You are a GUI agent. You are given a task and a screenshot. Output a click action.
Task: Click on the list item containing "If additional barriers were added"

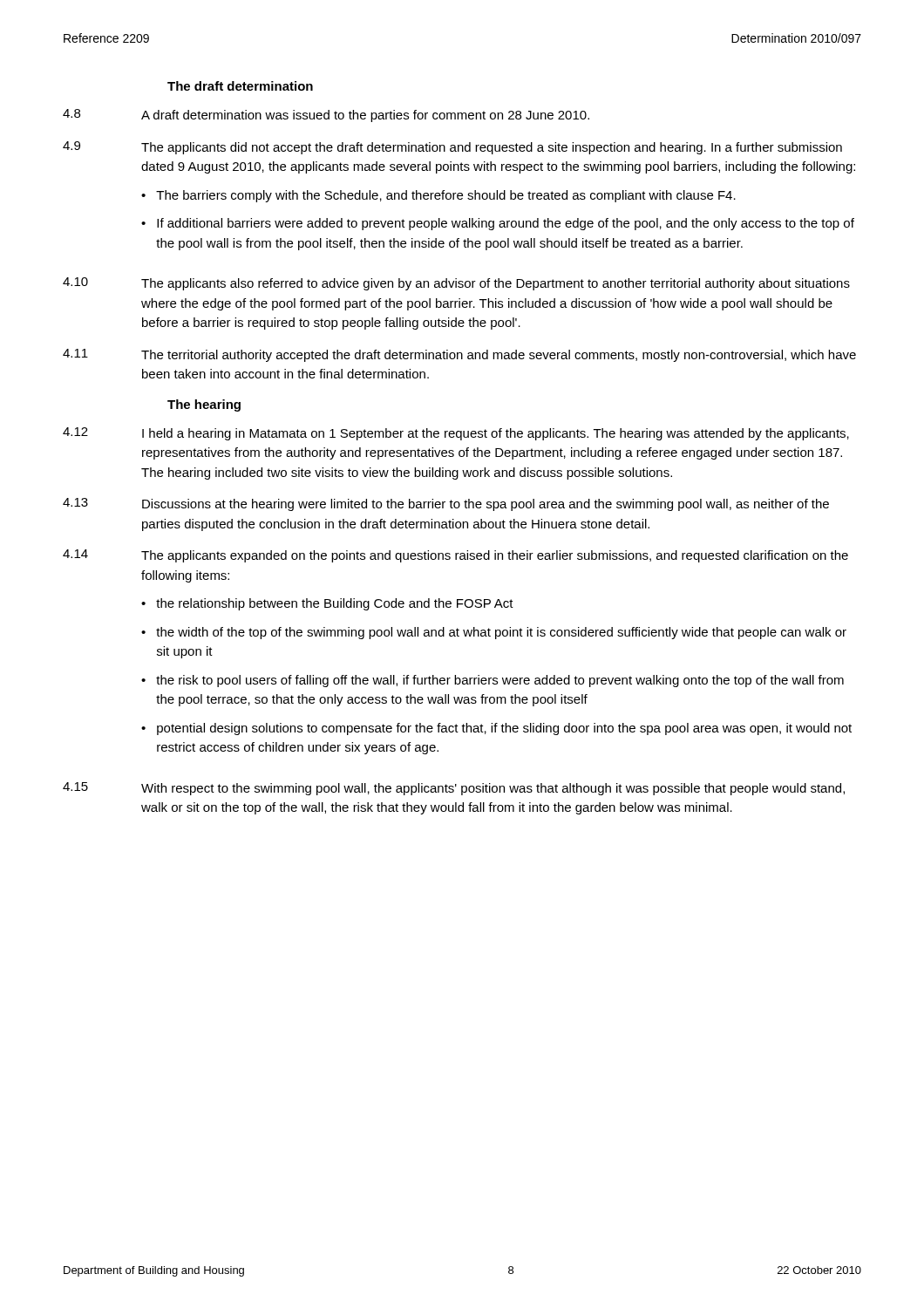(505, 233)
